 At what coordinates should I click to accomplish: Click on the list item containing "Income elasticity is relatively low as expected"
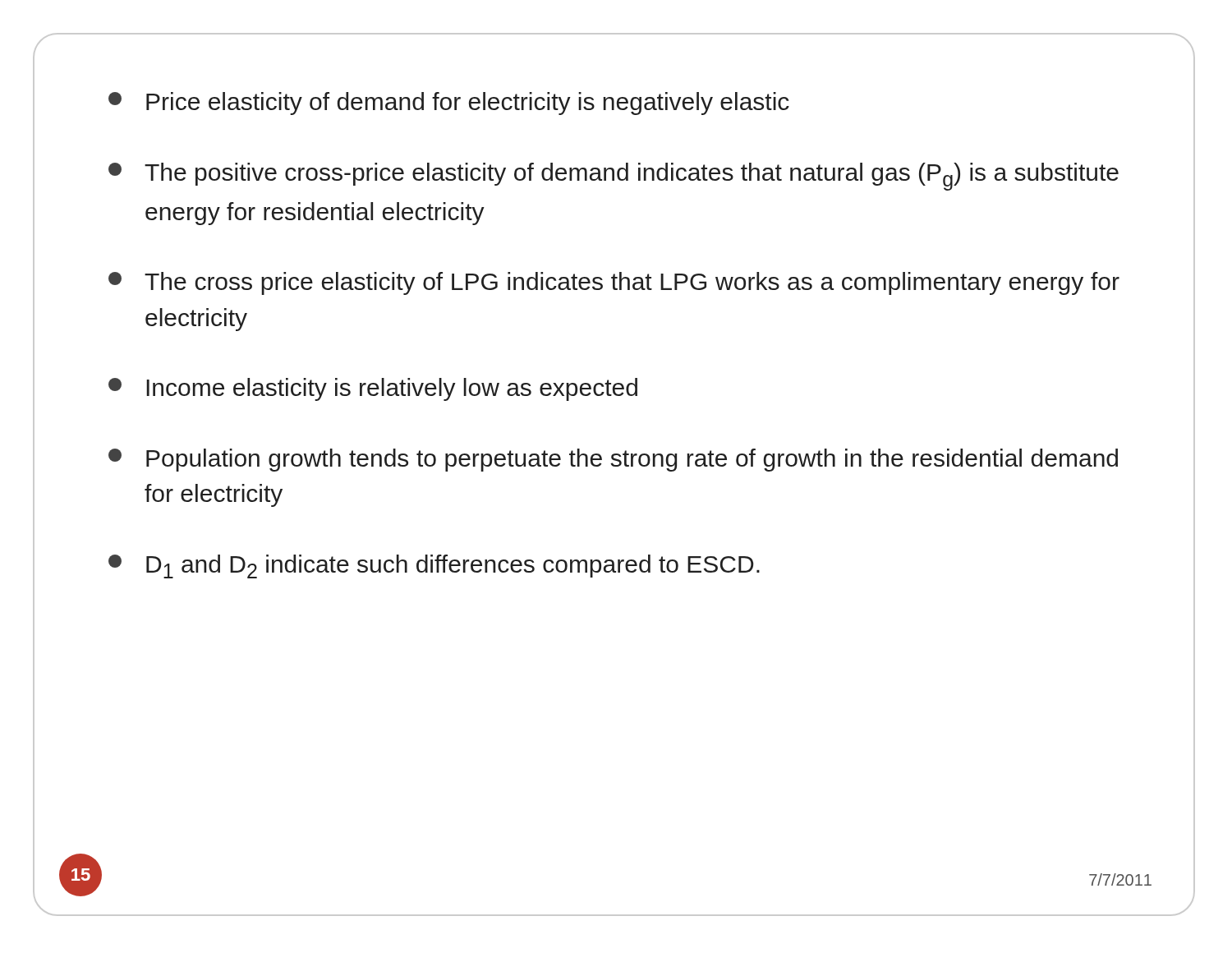614,388
